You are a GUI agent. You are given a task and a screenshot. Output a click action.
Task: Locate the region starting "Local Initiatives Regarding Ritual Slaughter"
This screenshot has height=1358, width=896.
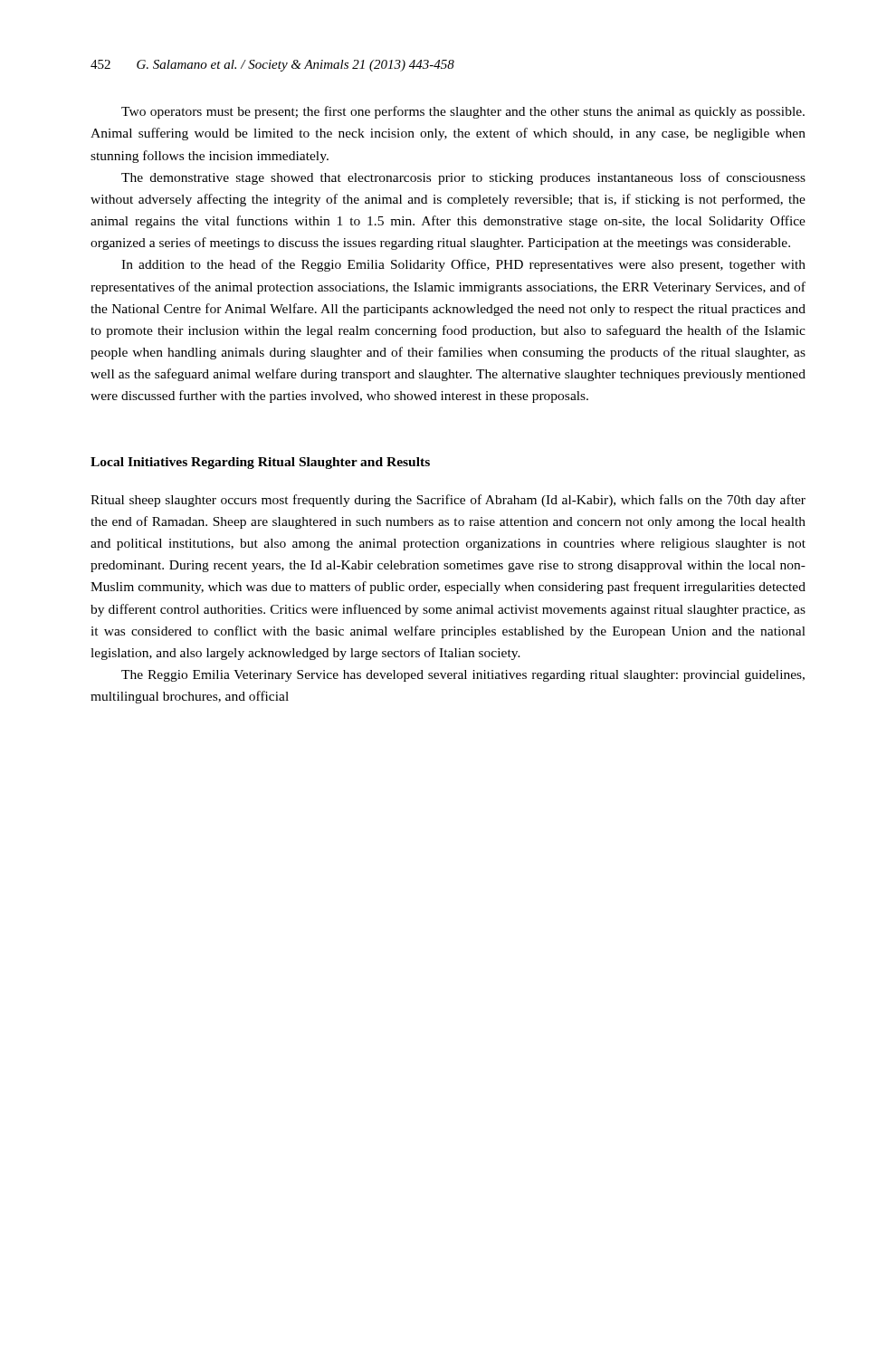click(260, 461)
